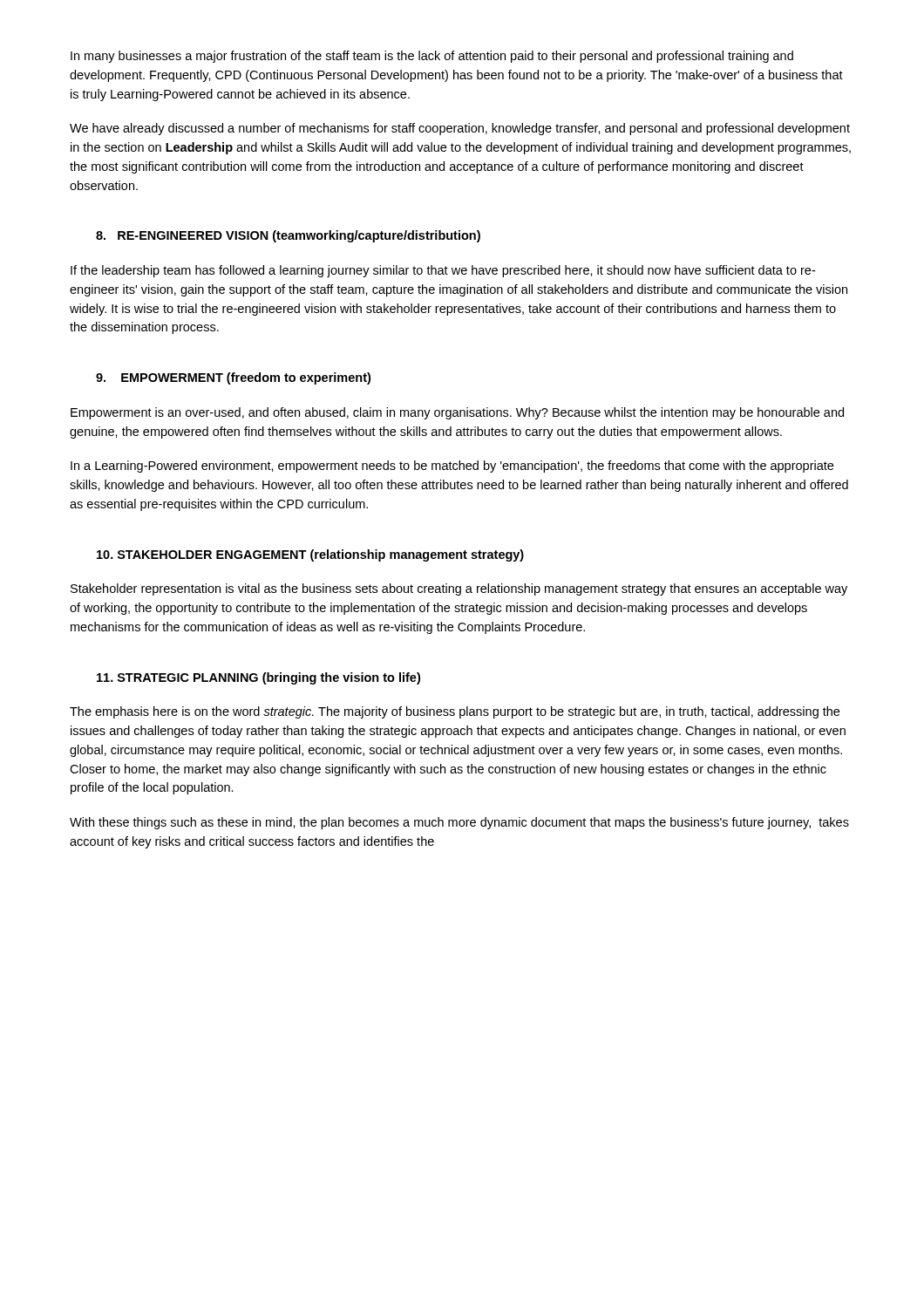This screenshot has width=924, height=1308.
Task: Navigate to the block starting "In a Learning-Powered environment, empowerment needs"
Action: [x=459, y=485]
